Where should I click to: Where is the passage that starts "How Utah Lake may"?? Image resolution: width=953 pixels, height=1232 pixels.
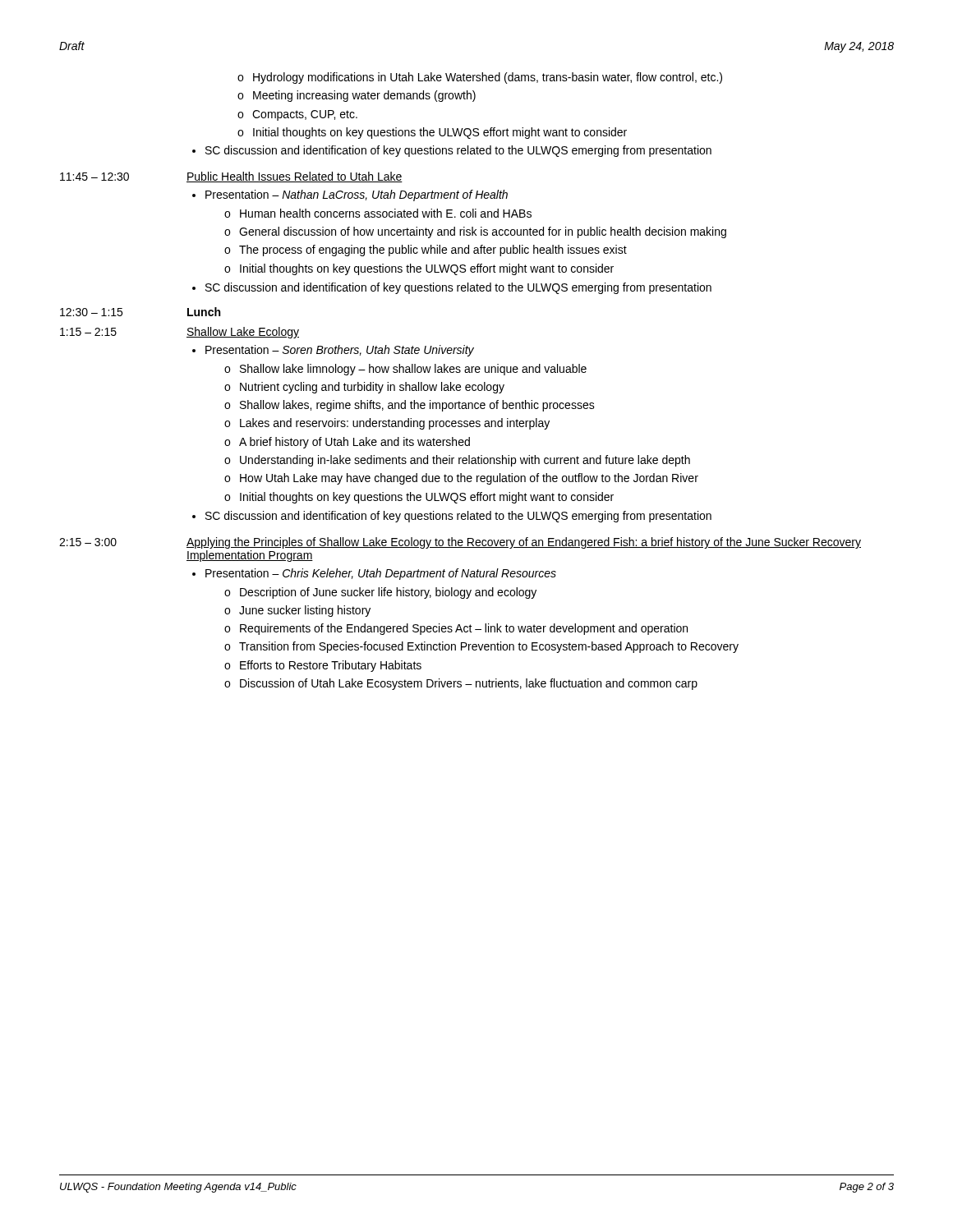469,478
